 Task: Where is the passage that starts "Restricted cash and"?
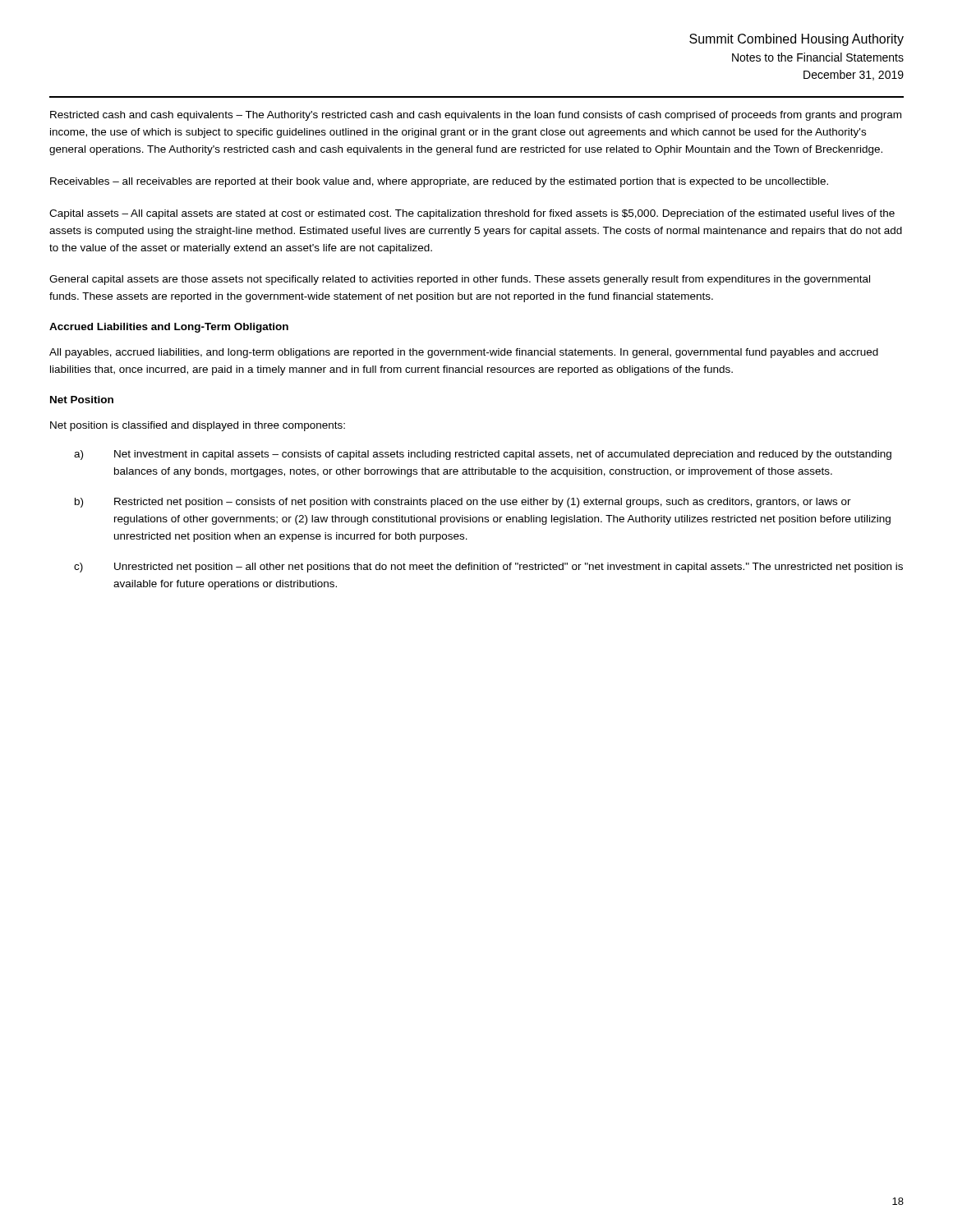click(x=476, y=132)
